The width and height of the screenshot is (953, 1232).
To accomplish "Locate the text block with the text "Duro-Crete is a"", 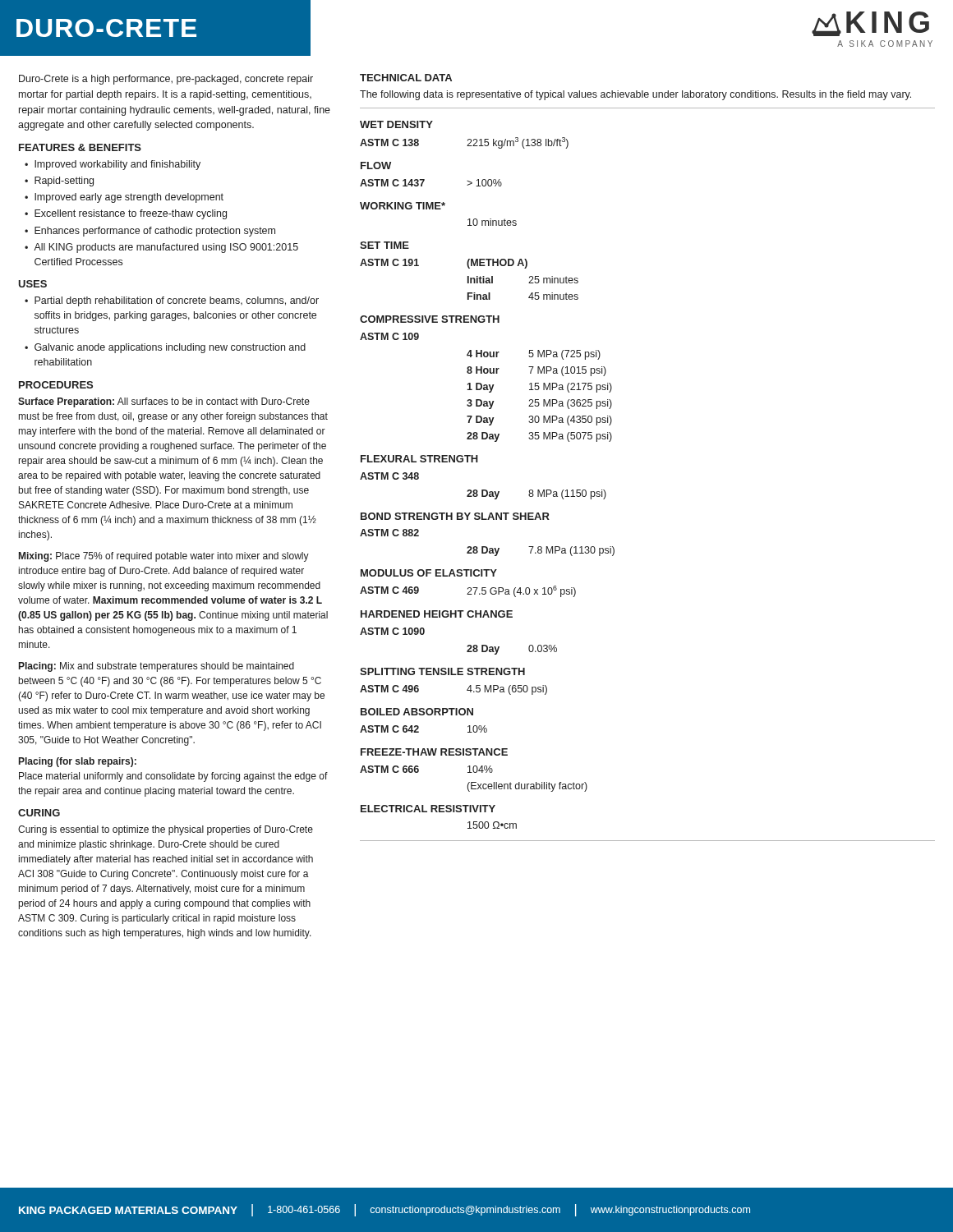I will tap(174, 102).
